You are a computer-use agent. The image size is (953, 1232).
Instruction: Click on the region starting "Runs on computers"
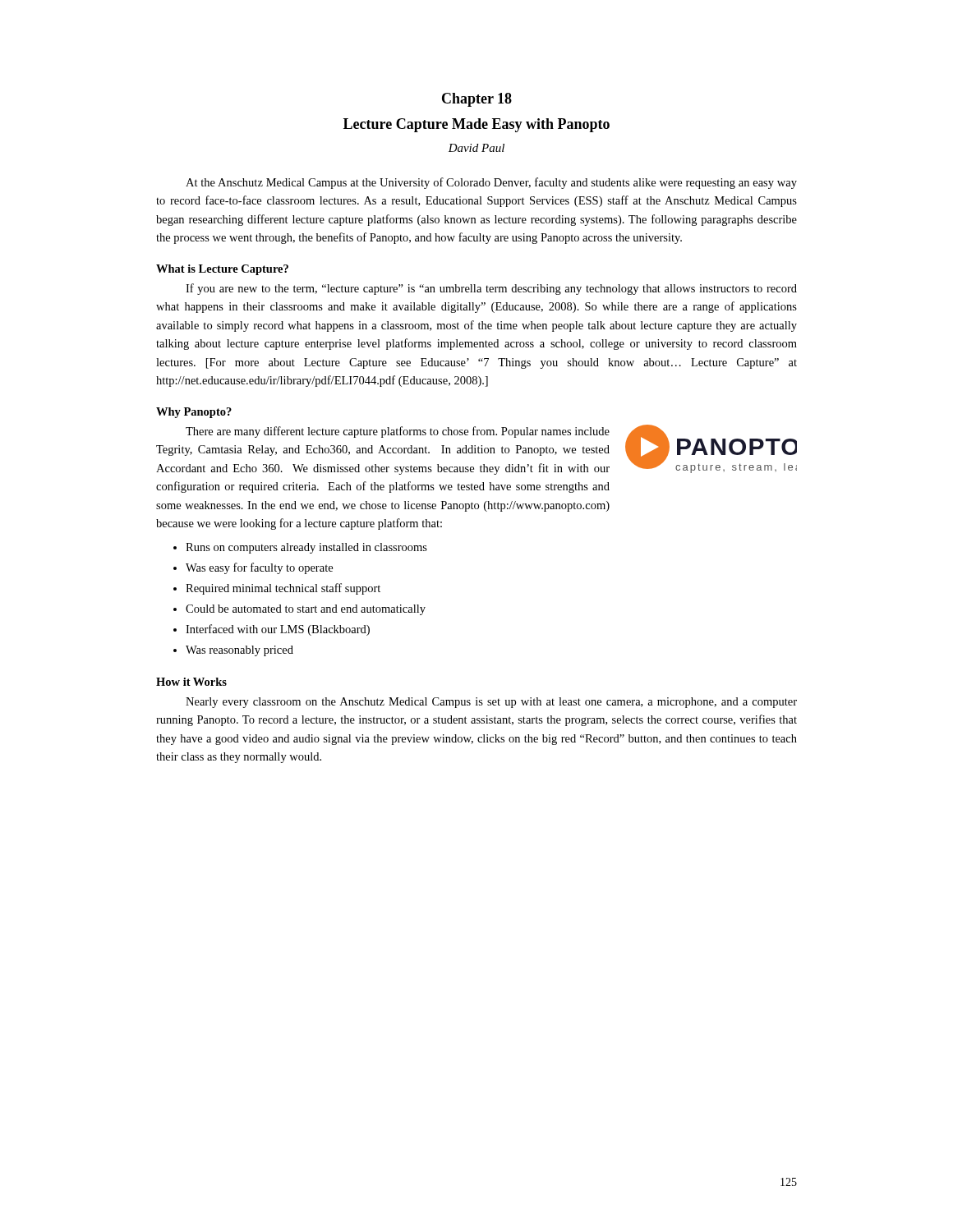click(306, 547)
